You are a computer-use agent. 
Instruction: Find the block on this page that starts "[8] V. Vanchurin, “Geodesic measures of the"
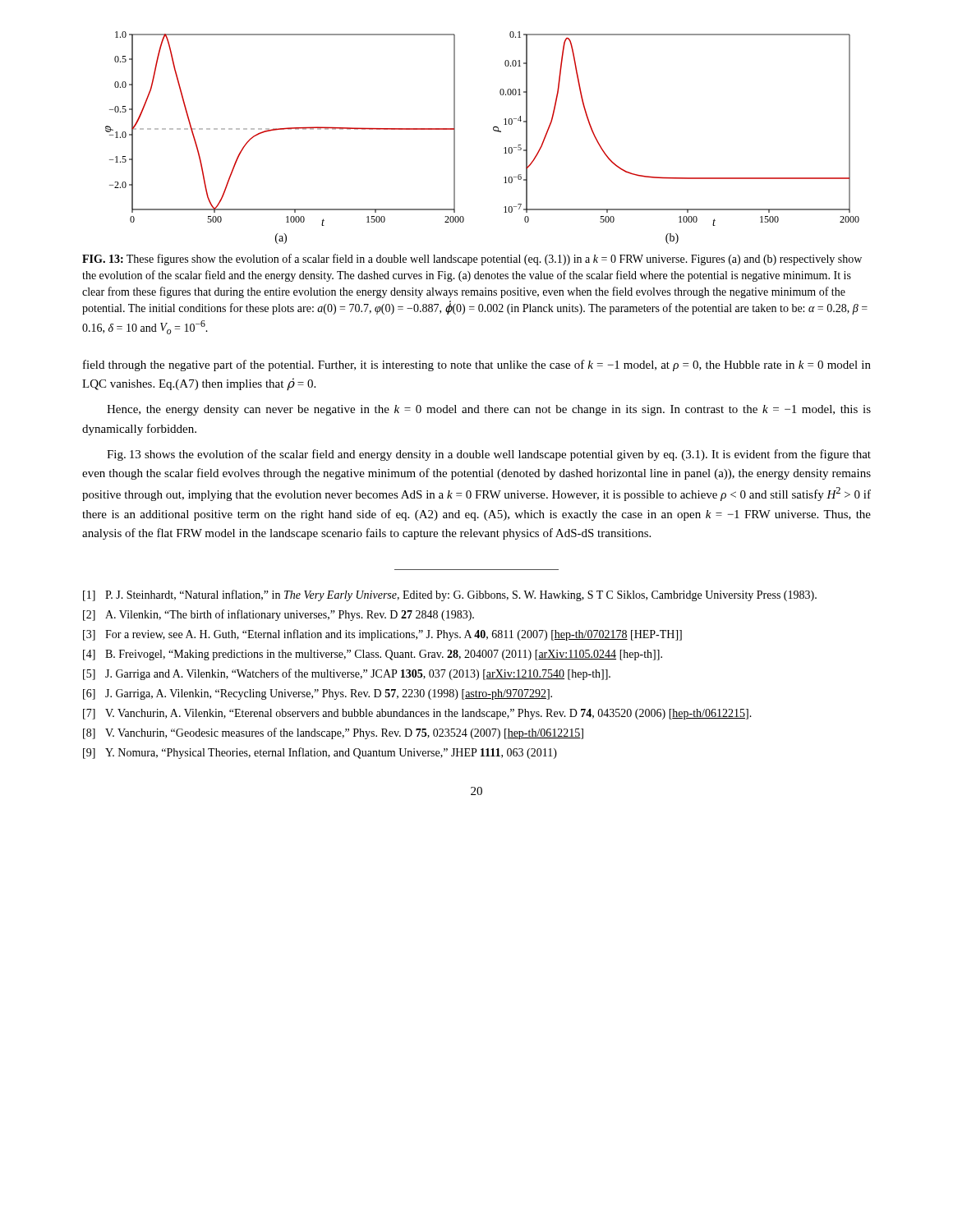pos(333,733)
